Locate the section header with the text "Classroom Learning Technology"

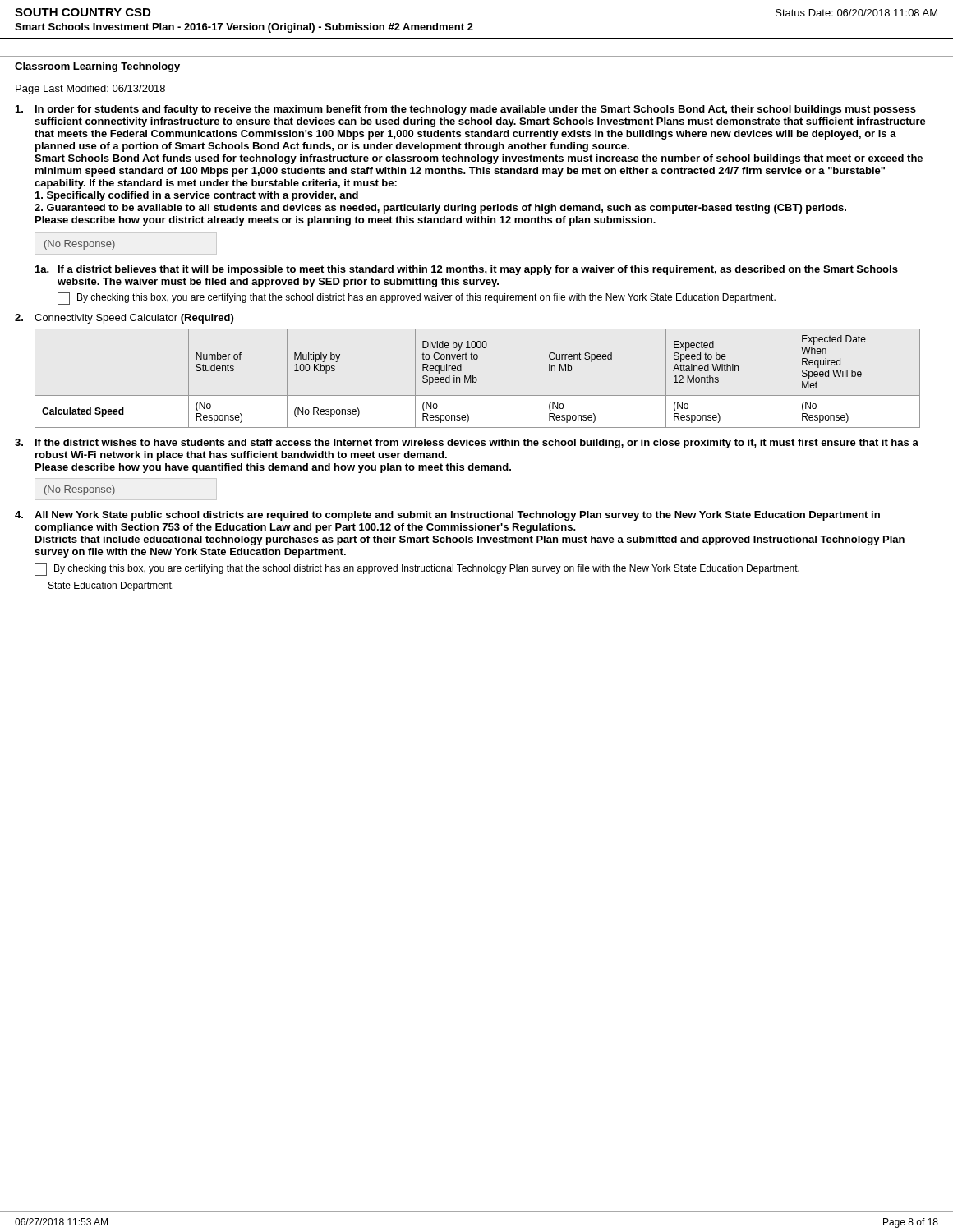97,66
